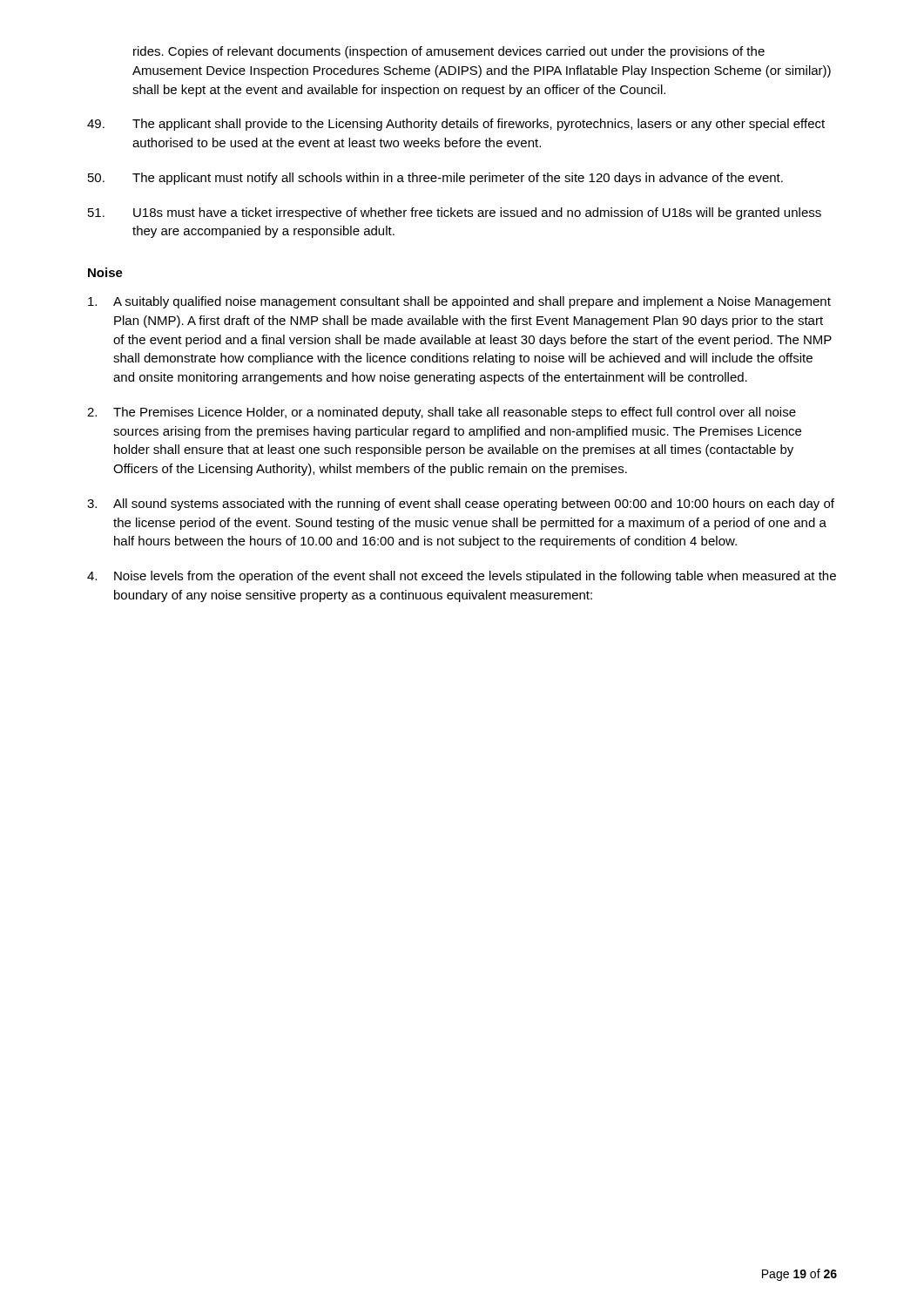Screen dimensions: 1307x924
Task: Select the list item containing "51. U18s must have a ticket irrespective"
Action: [462, 222]
